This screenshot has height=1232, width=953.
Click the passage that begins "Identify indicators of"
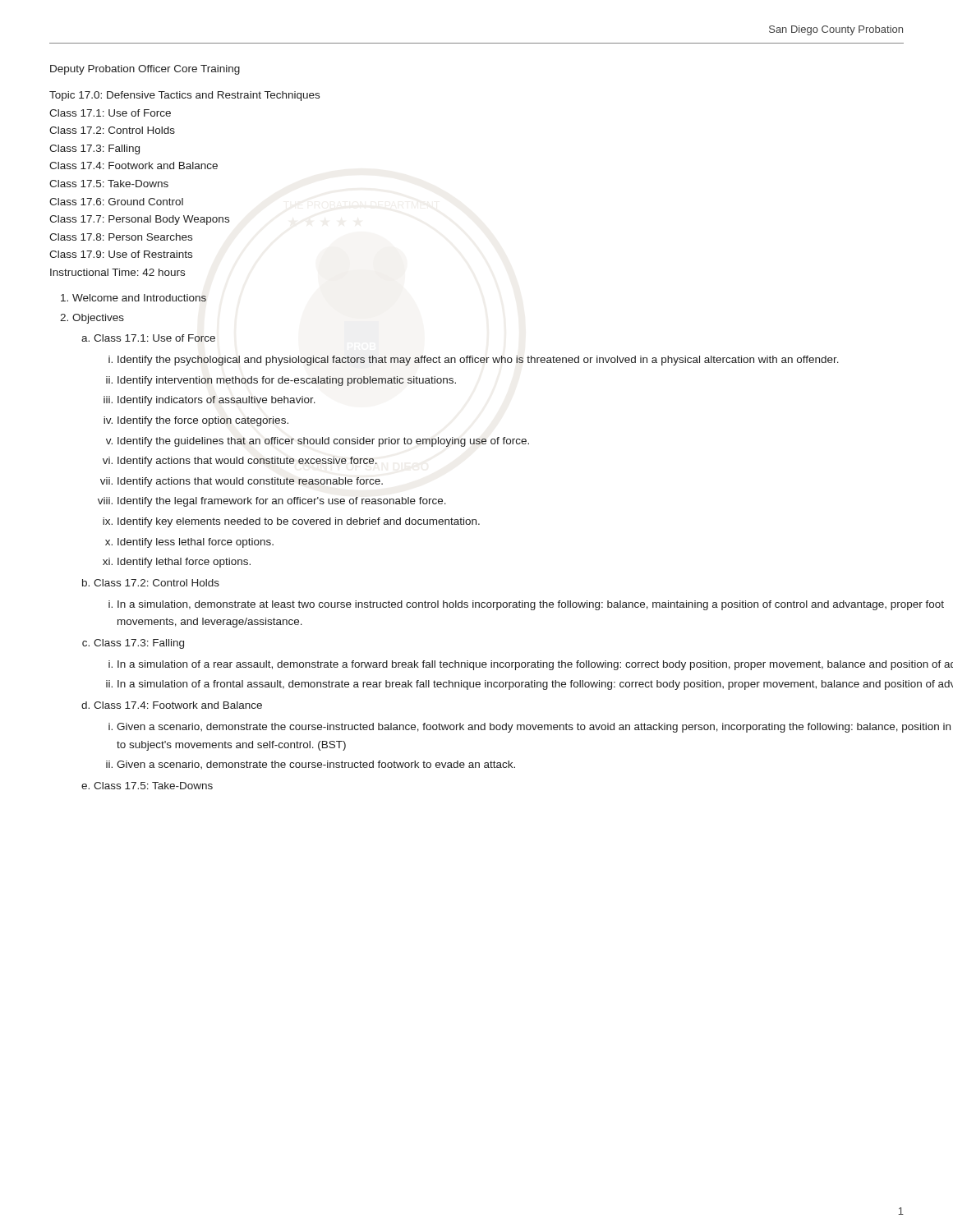click(x=216, y=400)
